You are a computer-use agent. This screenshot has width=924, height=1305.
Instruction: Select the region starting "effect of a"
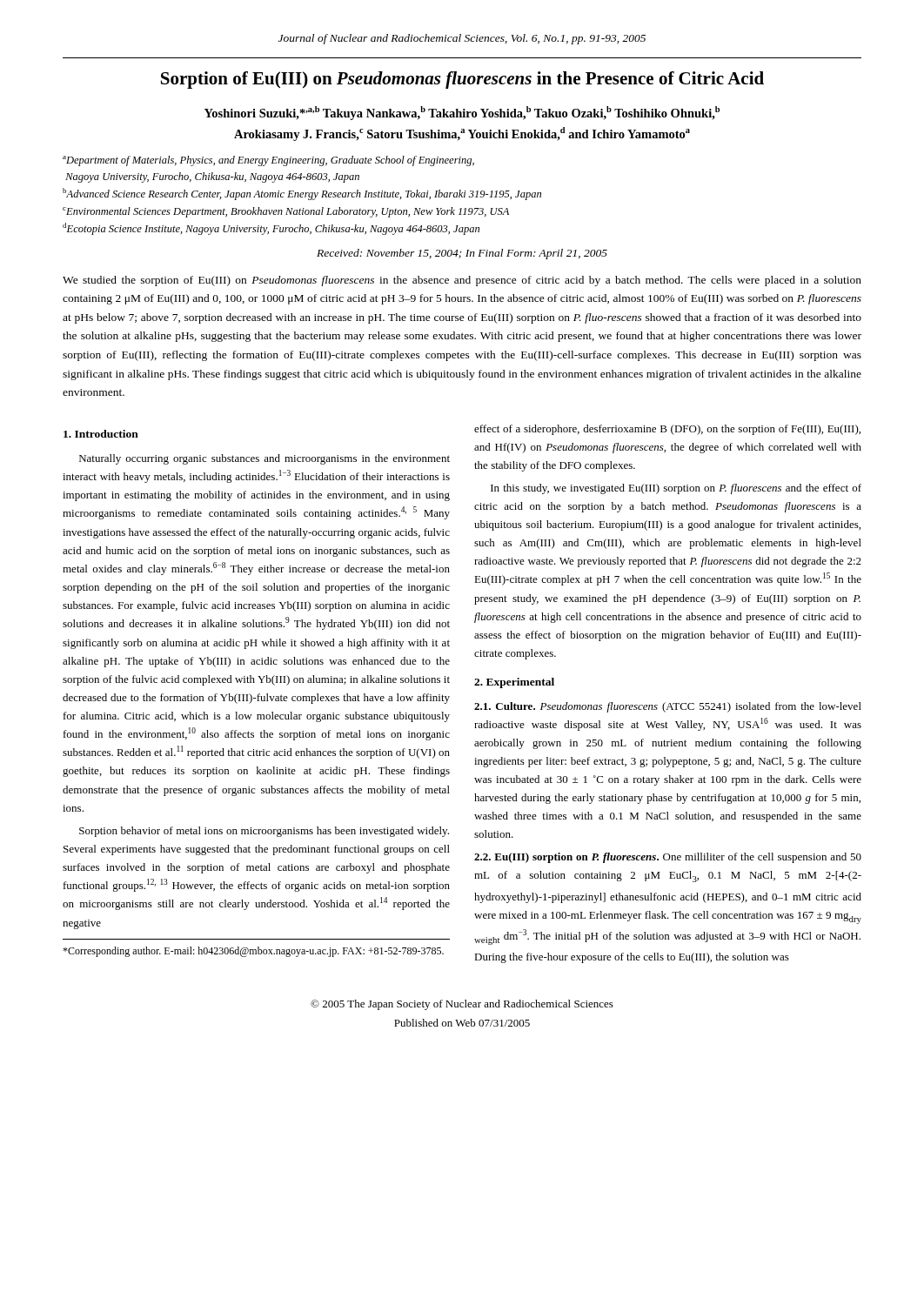668,541
